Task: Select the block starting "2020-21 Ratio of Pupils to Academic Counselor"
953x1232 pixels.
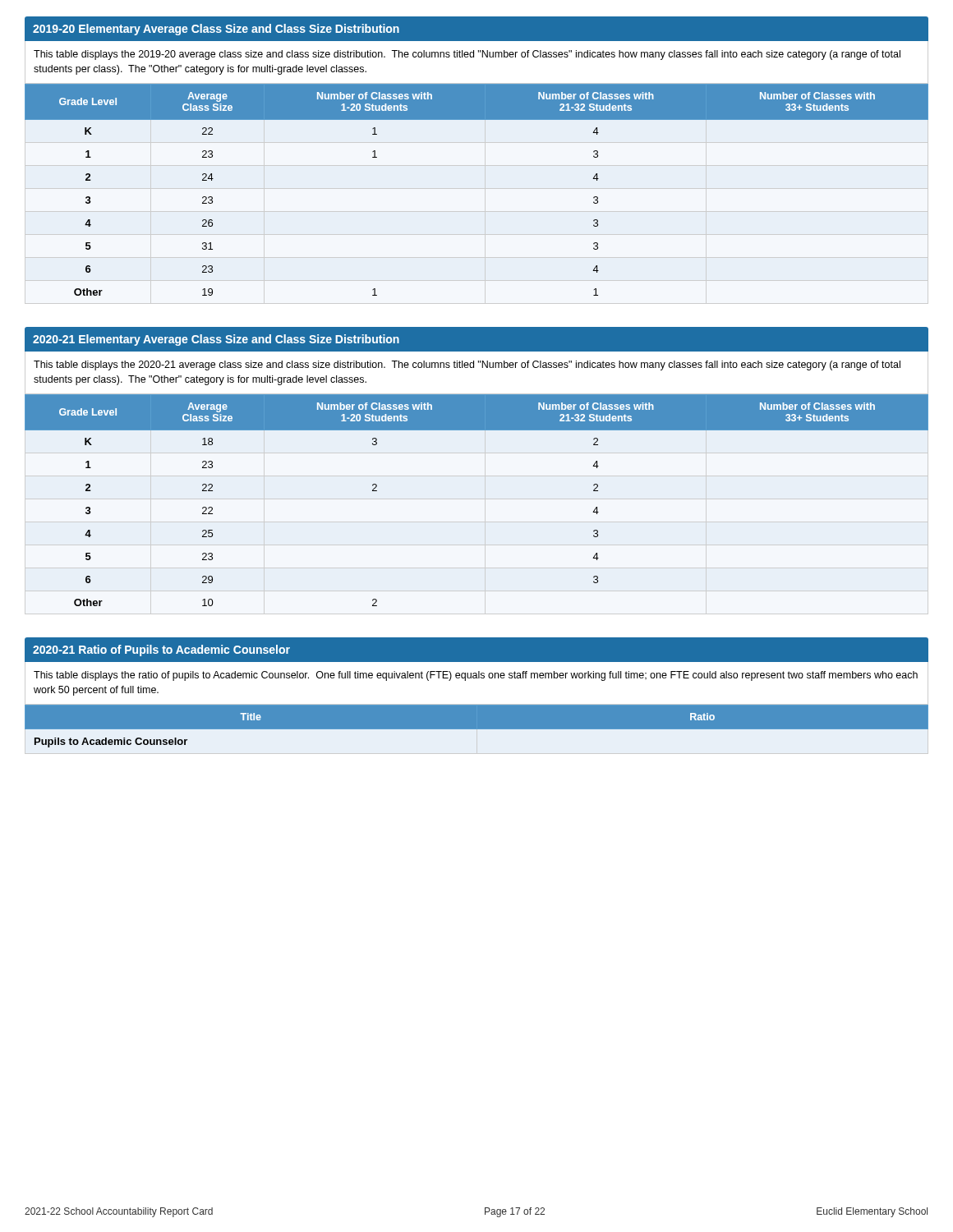Action: [161, 650]
